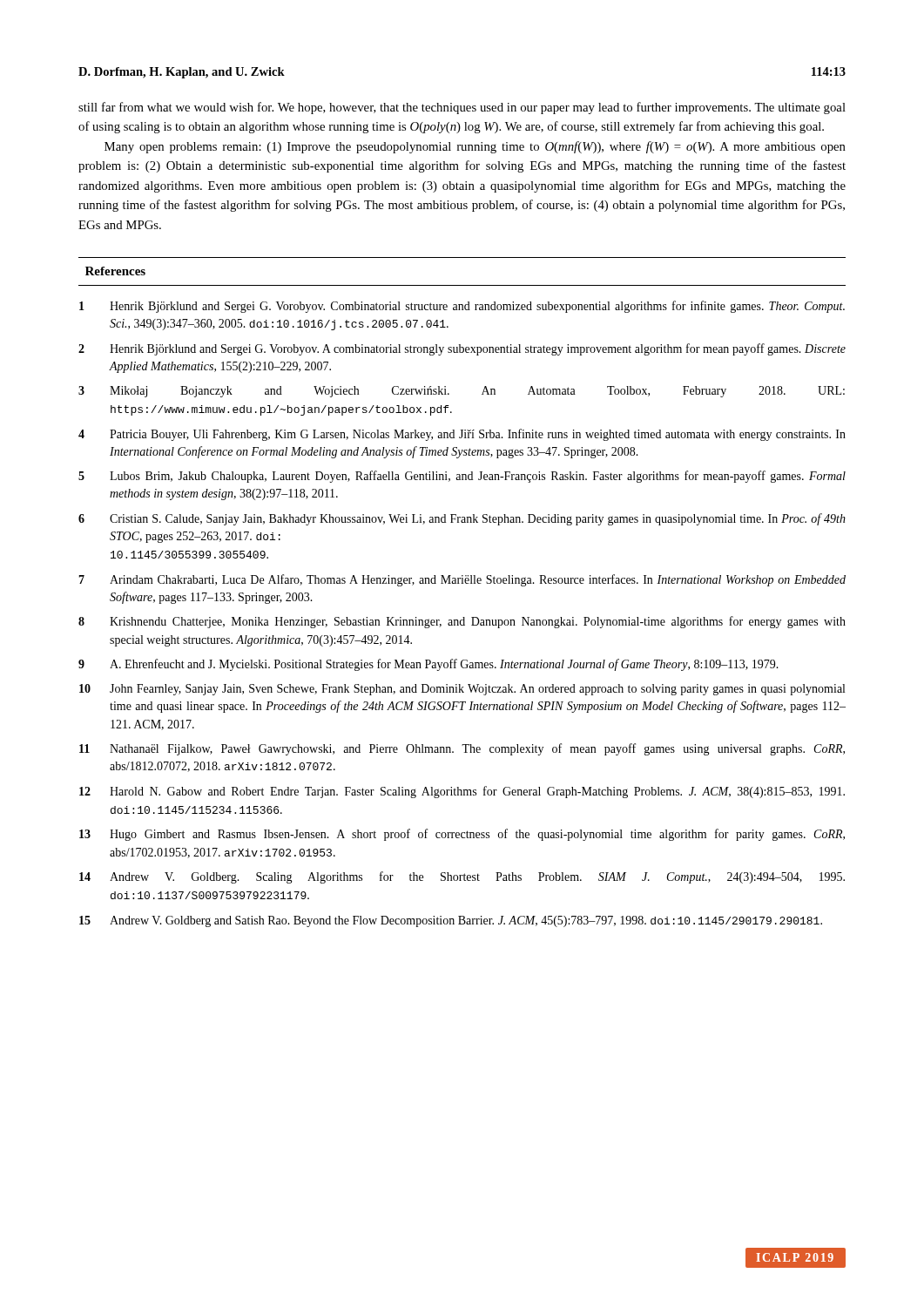Screen dimensions: 1307x924
Task: Locate the list item that says "6 Cristian S. Calude, Sanjay Jain,"
Action: pos(462,519)
